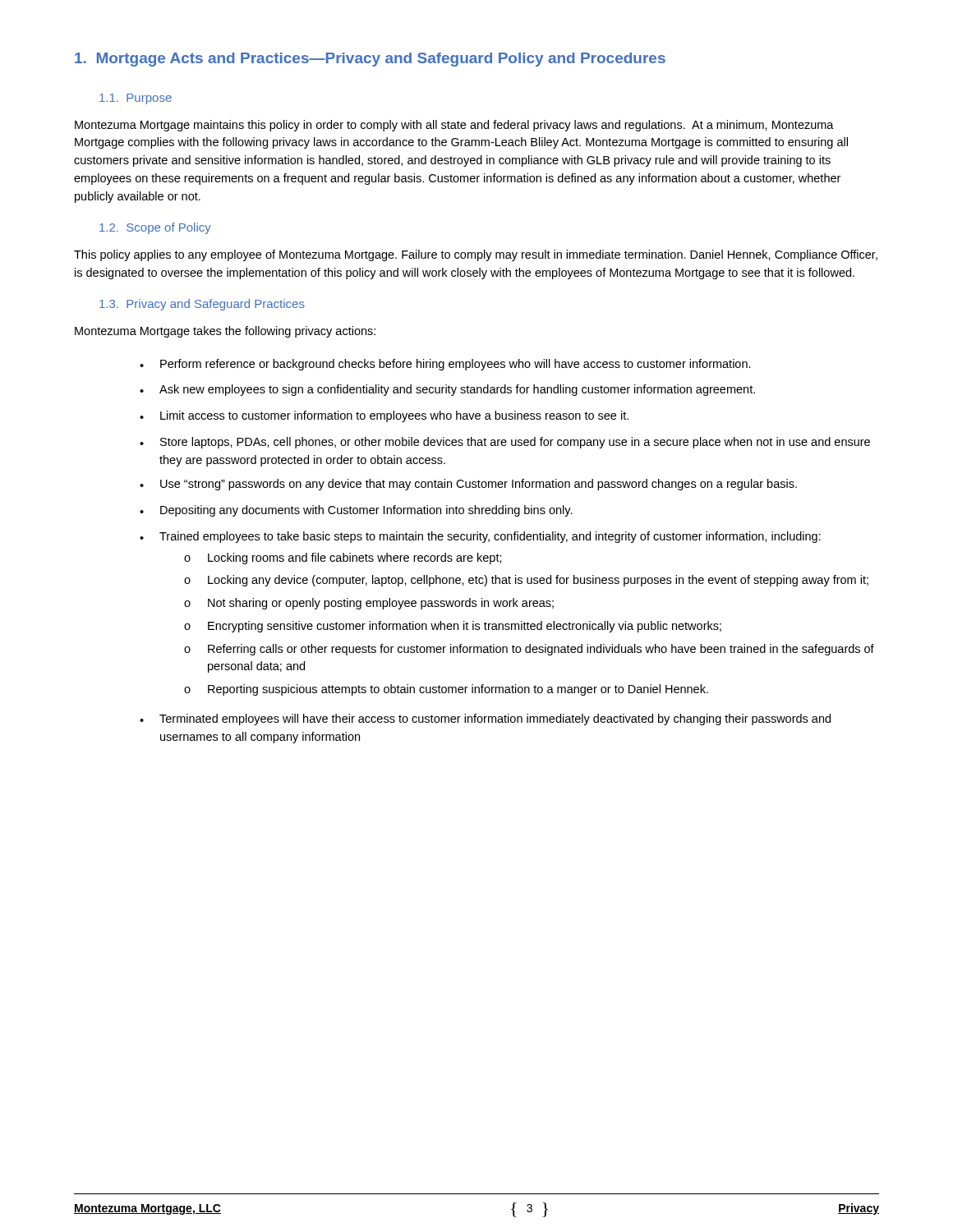Screen dimensions: 1232x953
Task: Find the list item with the text "• Perform reference or"
Action: pos(509,365)
